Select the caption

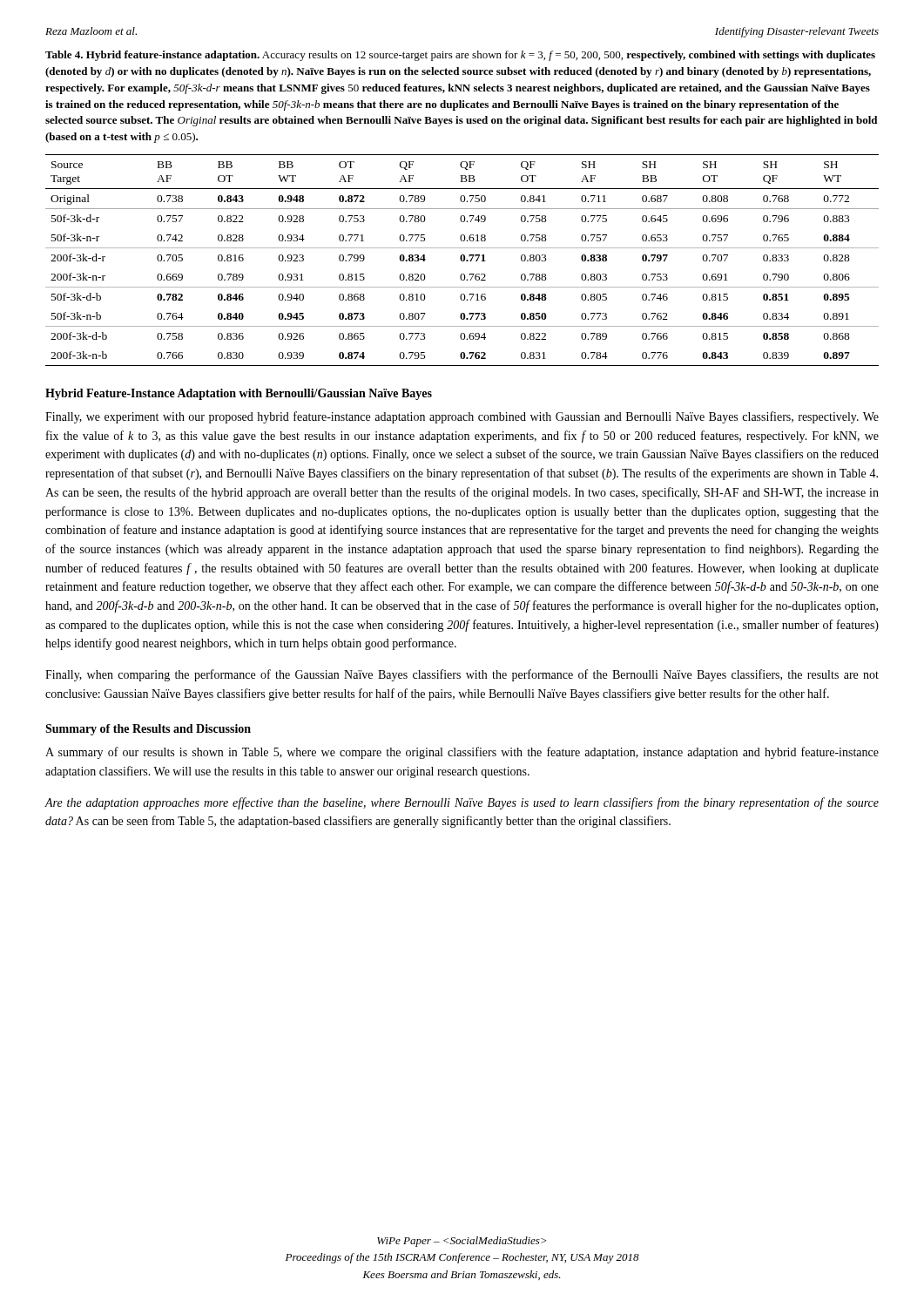[461, 96]
